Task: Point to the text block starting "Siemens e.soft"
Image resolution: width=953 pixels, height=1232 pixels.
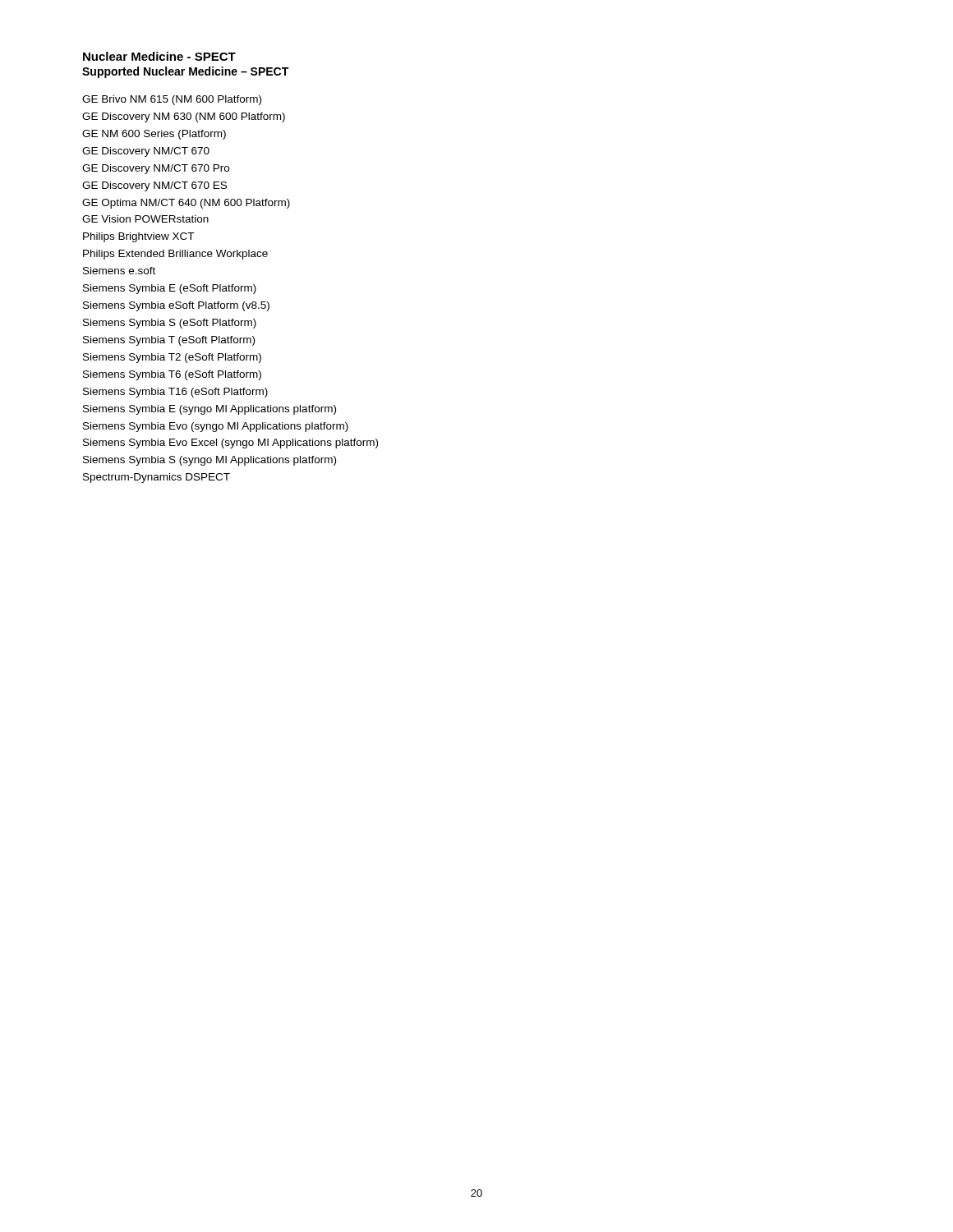Action: [119, 271]
